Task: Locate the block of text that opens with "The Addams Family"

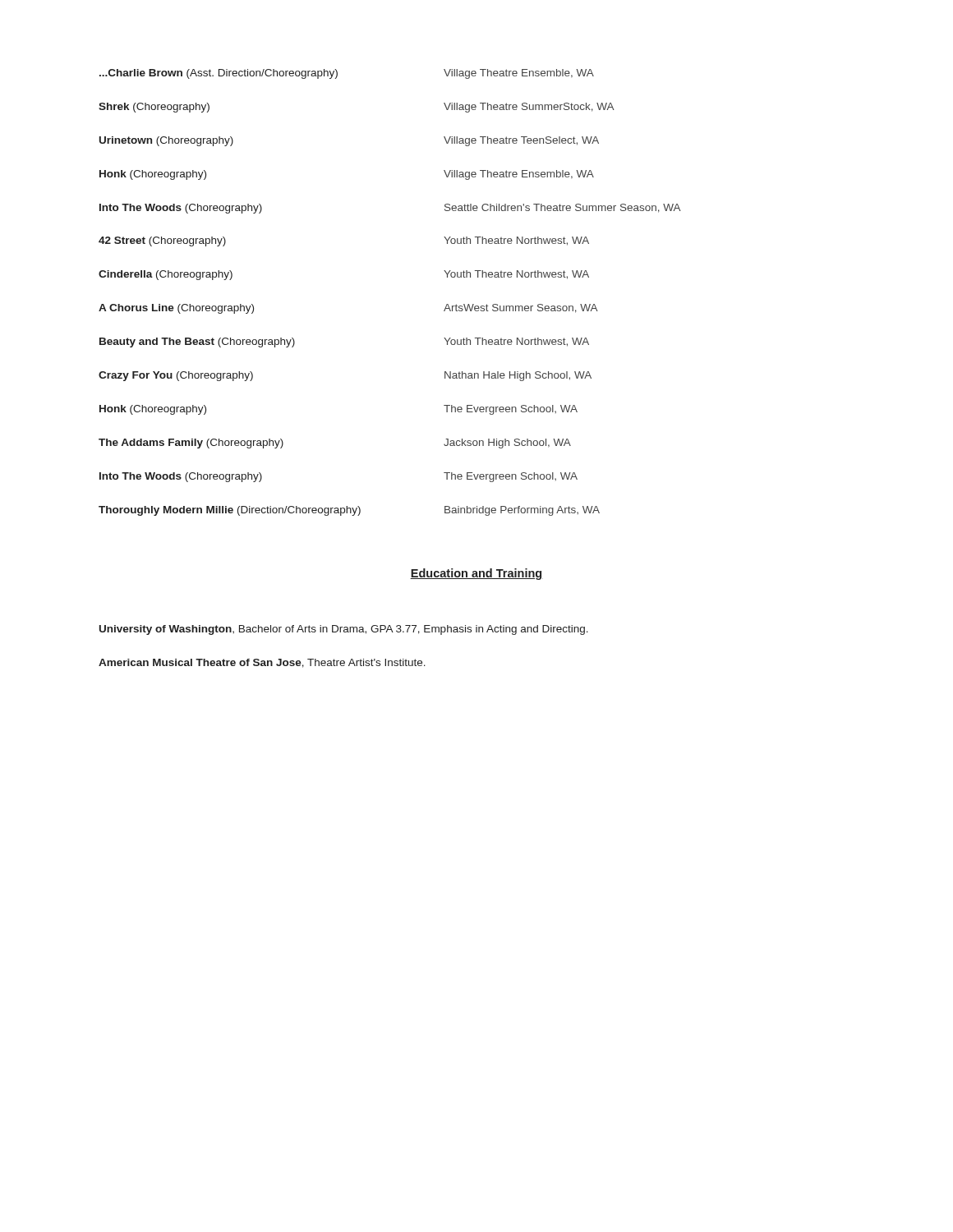Action: tap(476, 443)
